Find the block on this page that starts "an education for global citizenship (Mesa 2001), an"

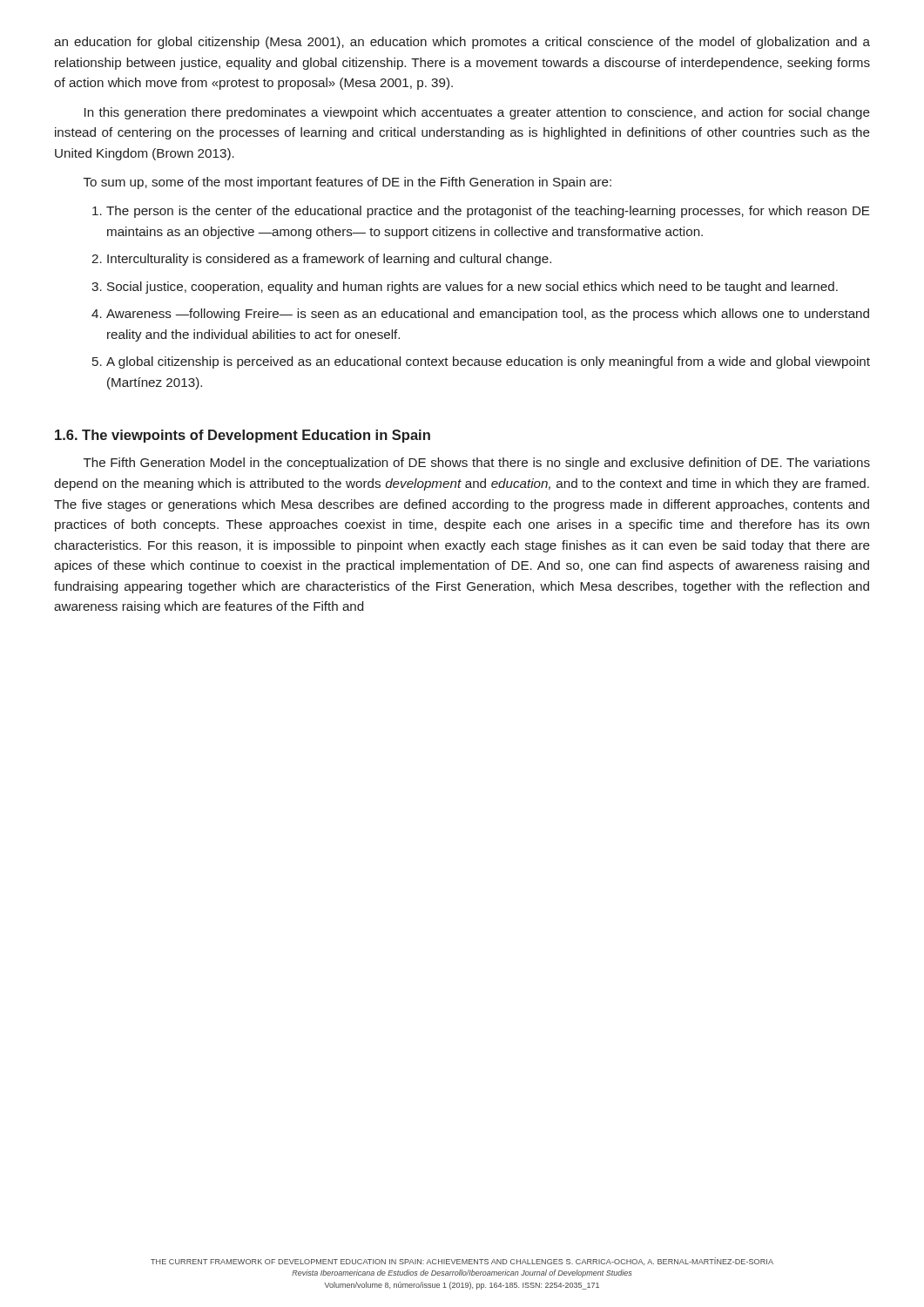pyautogui.click(x=462, y=62)
